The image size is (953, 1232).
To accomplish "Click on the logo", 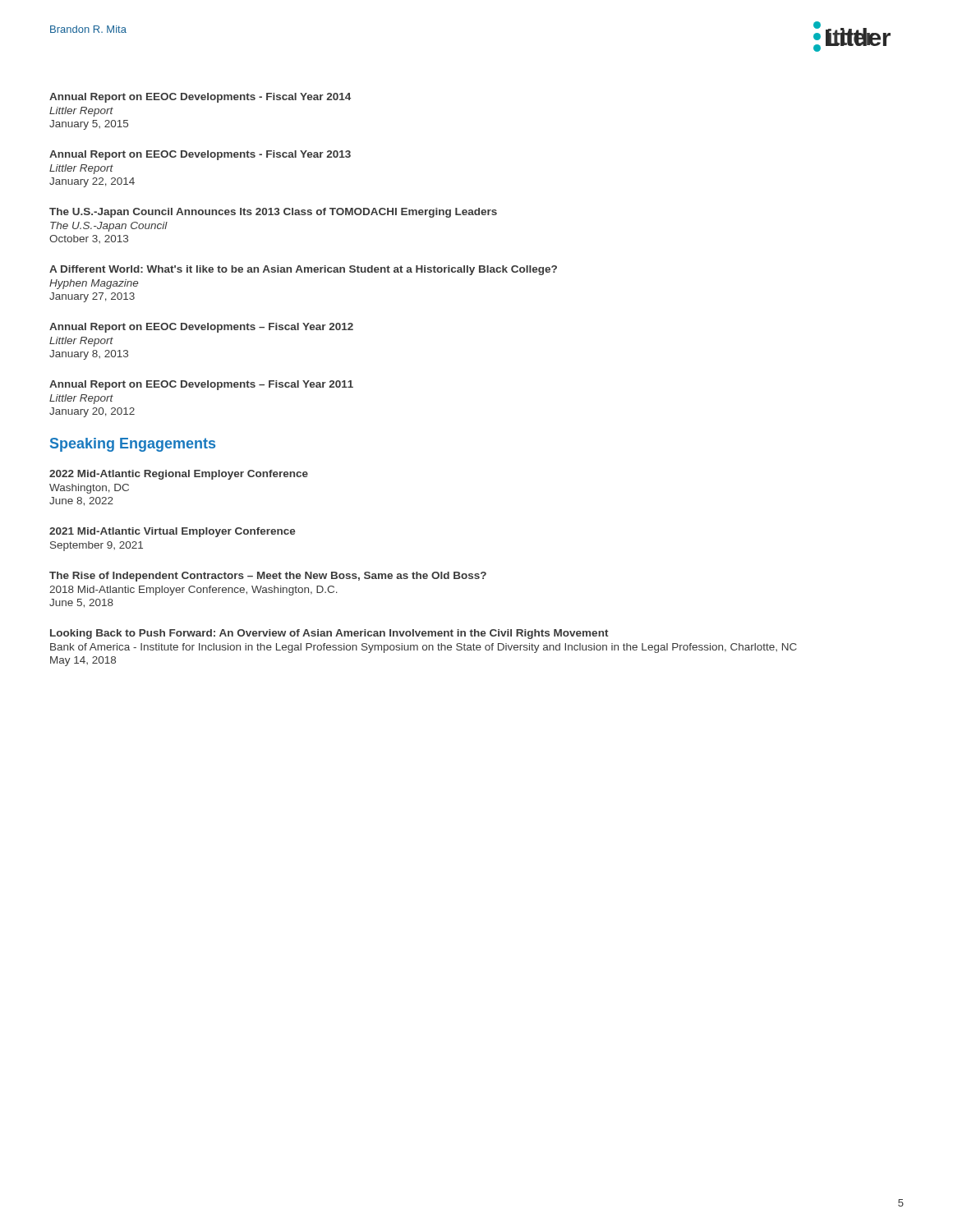I will (859, 36).
